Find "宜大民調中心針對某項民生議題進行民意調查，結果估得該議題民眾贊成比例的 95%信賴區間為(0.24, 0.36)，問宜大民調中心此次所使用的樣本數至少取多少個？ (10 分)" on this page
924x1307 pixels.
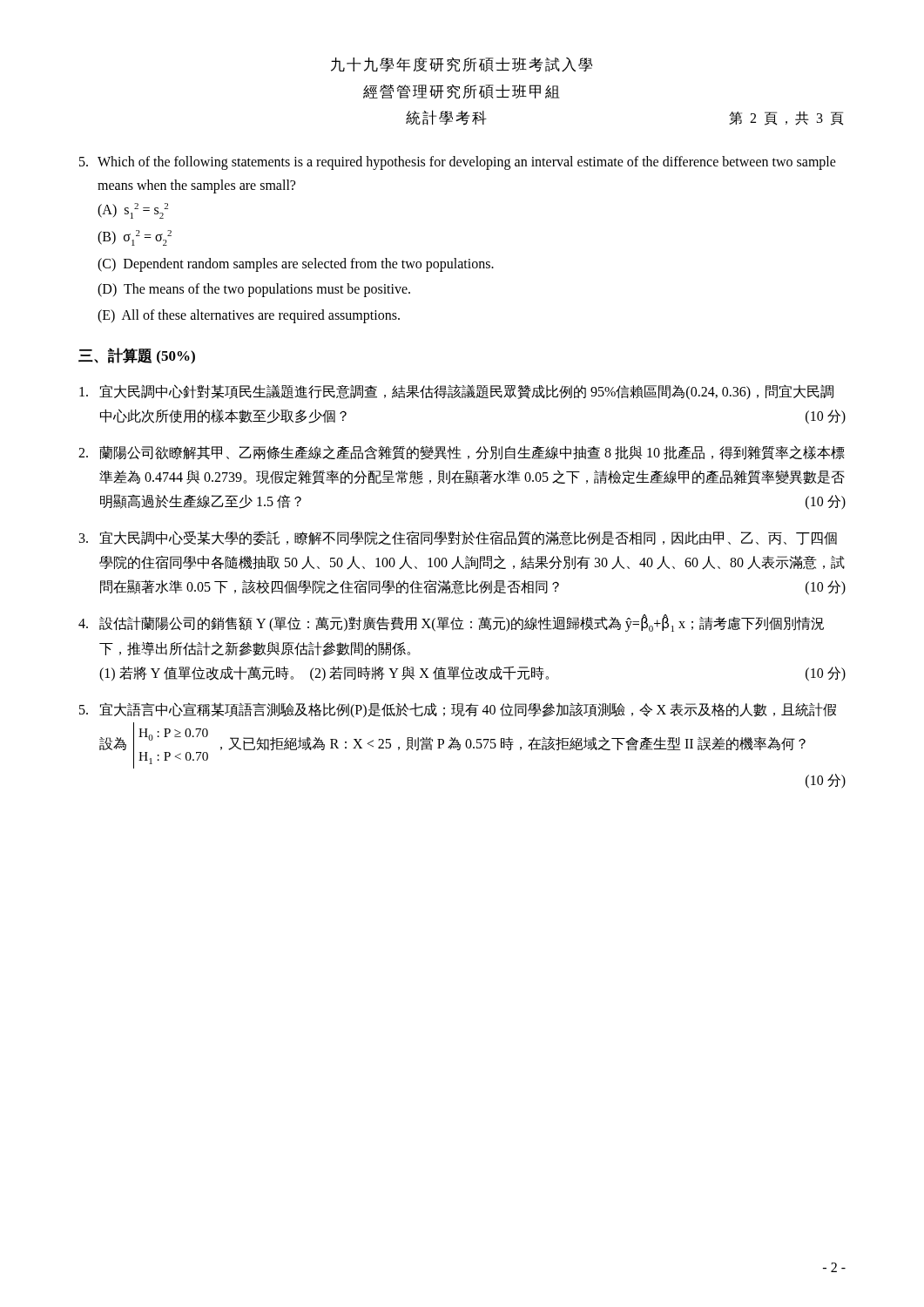pos(462,404)
